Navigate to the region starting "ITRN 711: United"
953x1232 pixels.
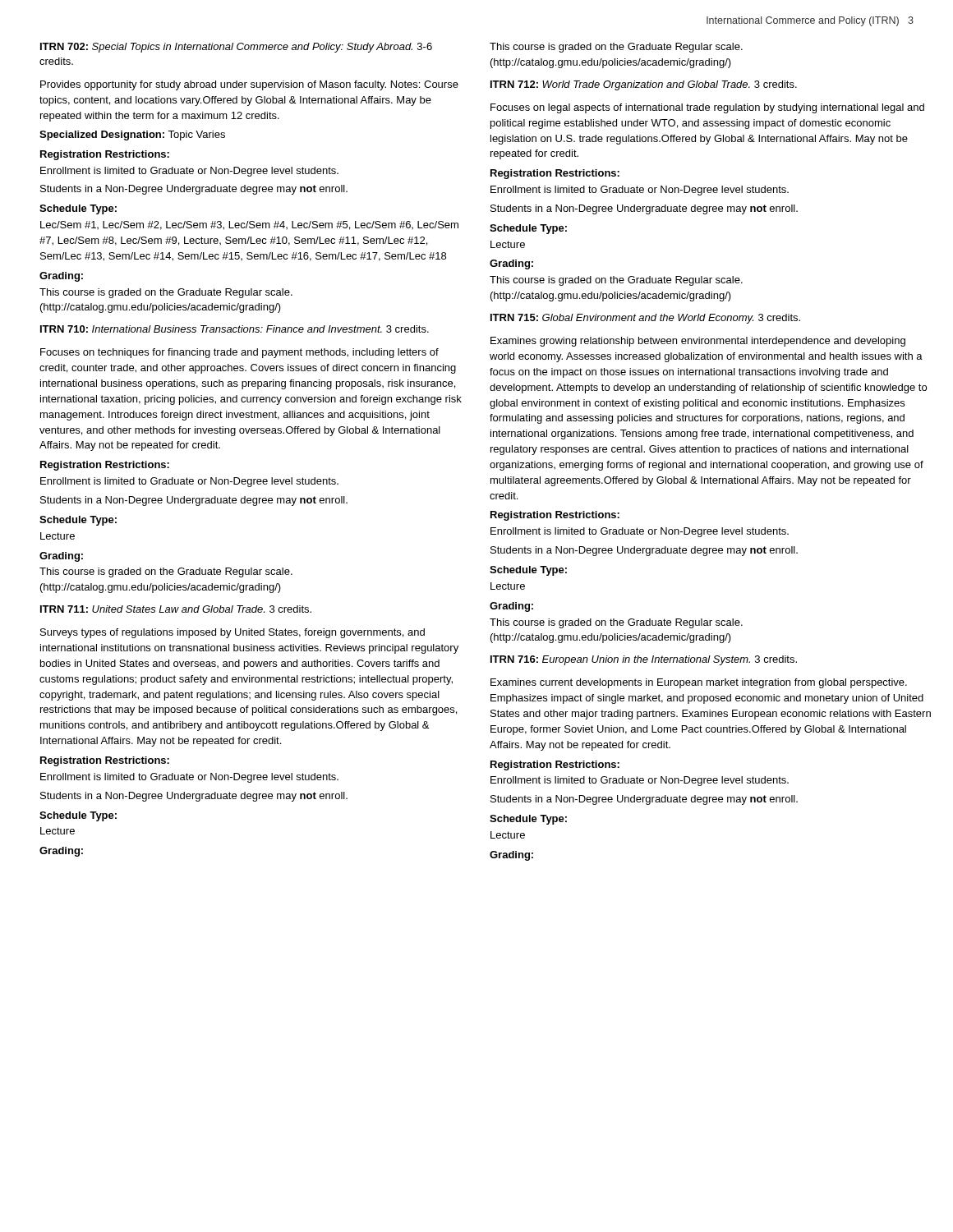[x=251, y=610]
